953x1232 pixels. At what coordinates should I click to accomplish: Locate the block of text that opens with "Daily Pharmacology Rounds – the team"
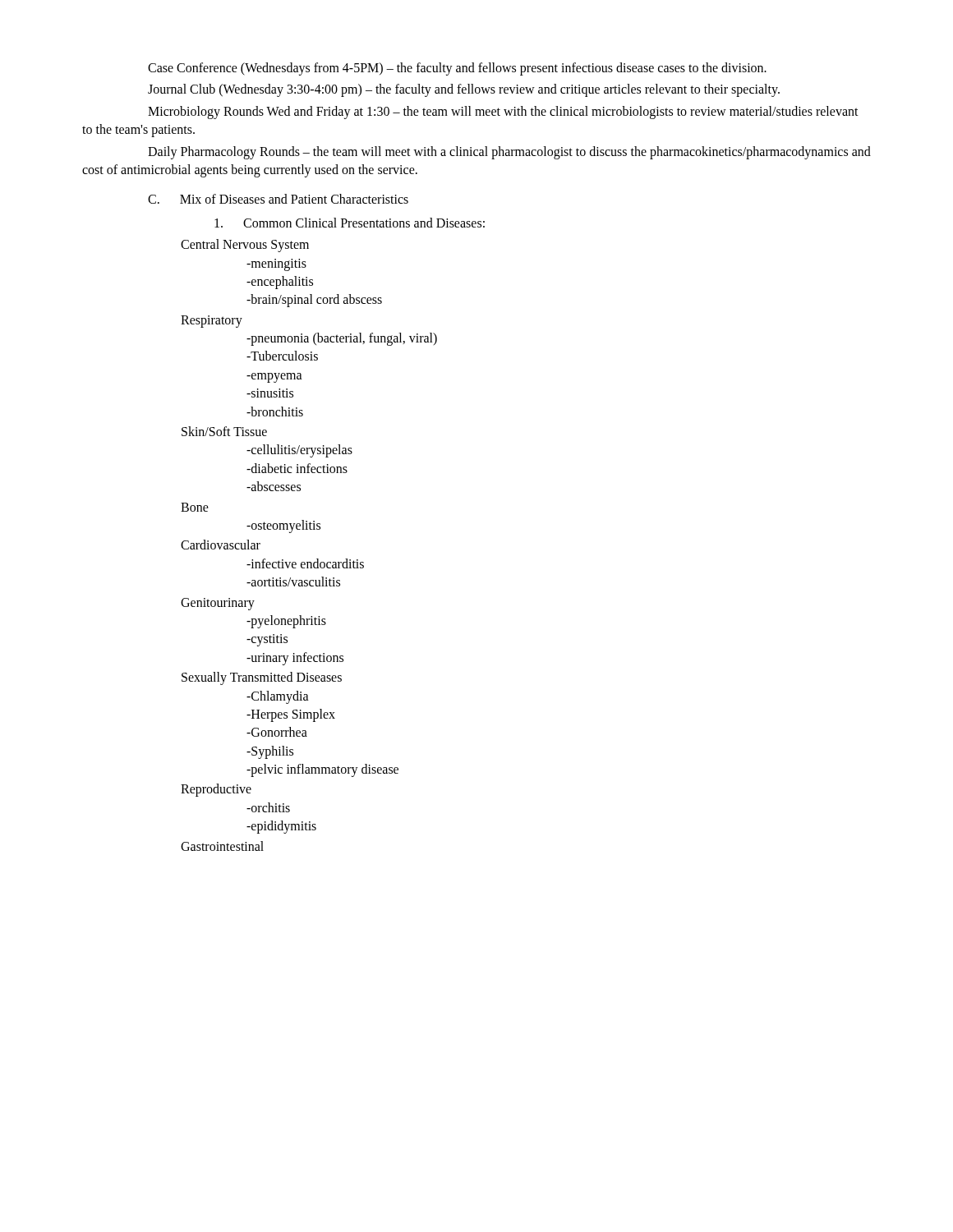point(476,161)
